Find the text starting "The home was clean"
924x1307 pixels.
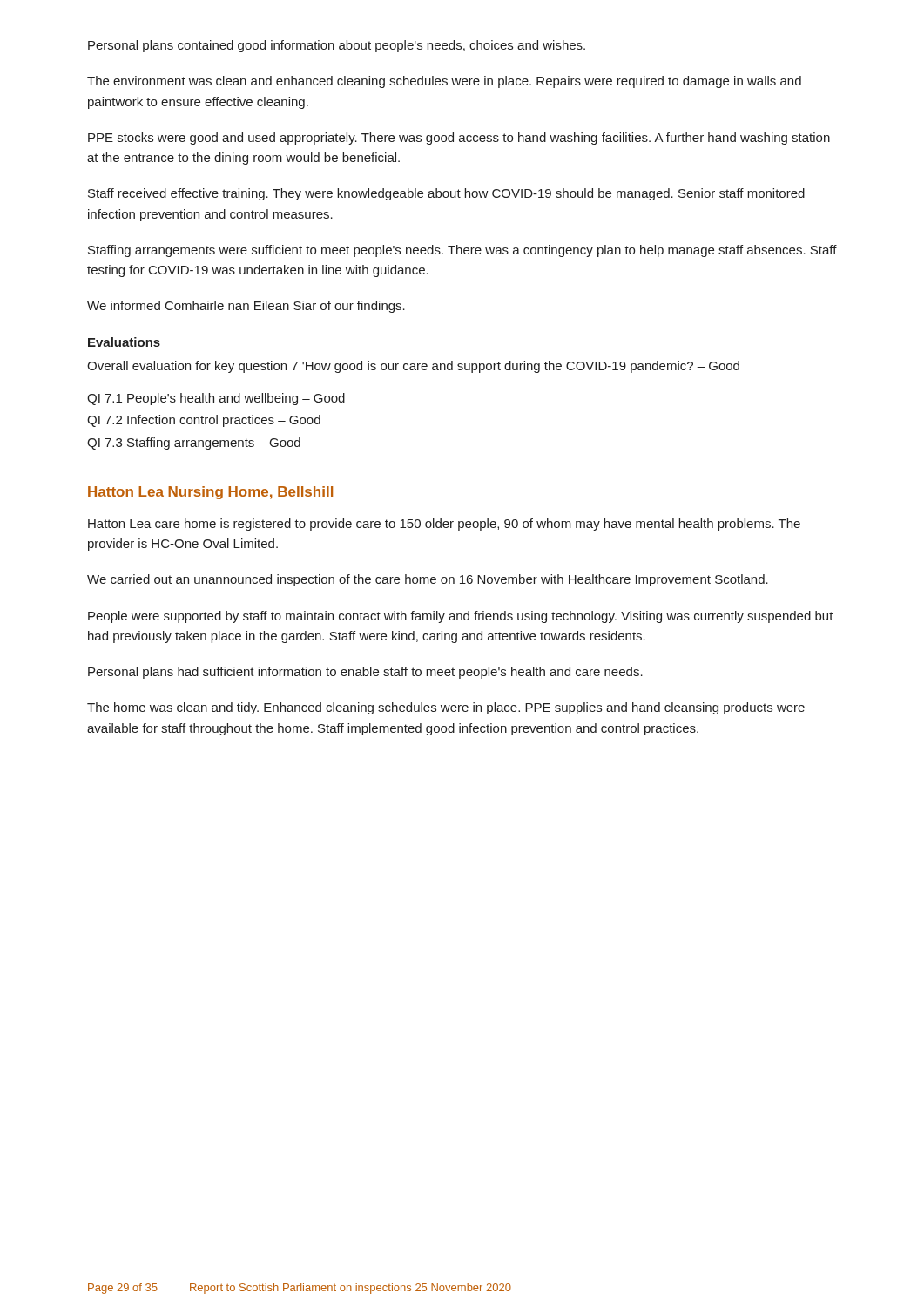pos(446,717)
